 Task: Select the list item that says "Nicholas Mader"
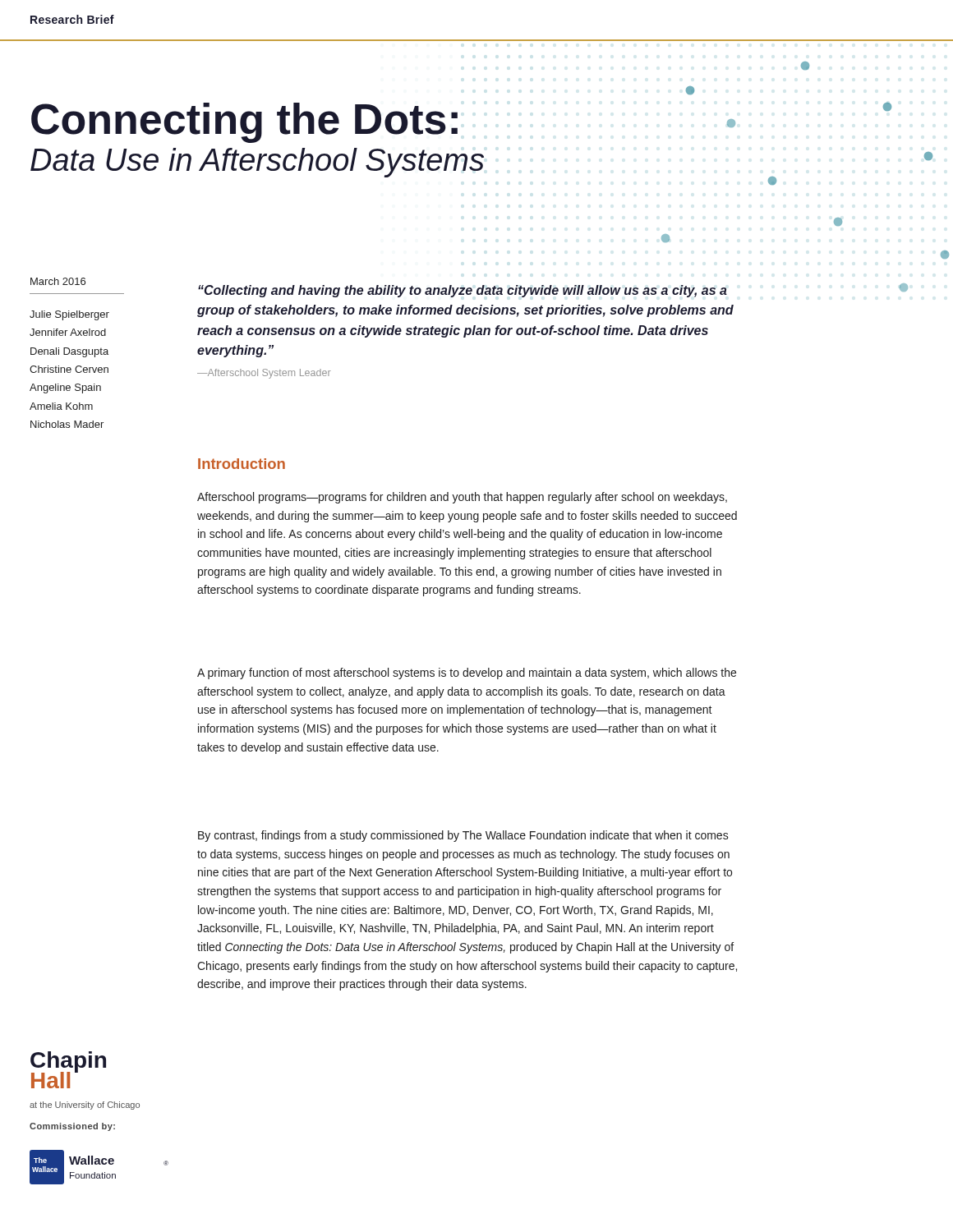[67, 424]
